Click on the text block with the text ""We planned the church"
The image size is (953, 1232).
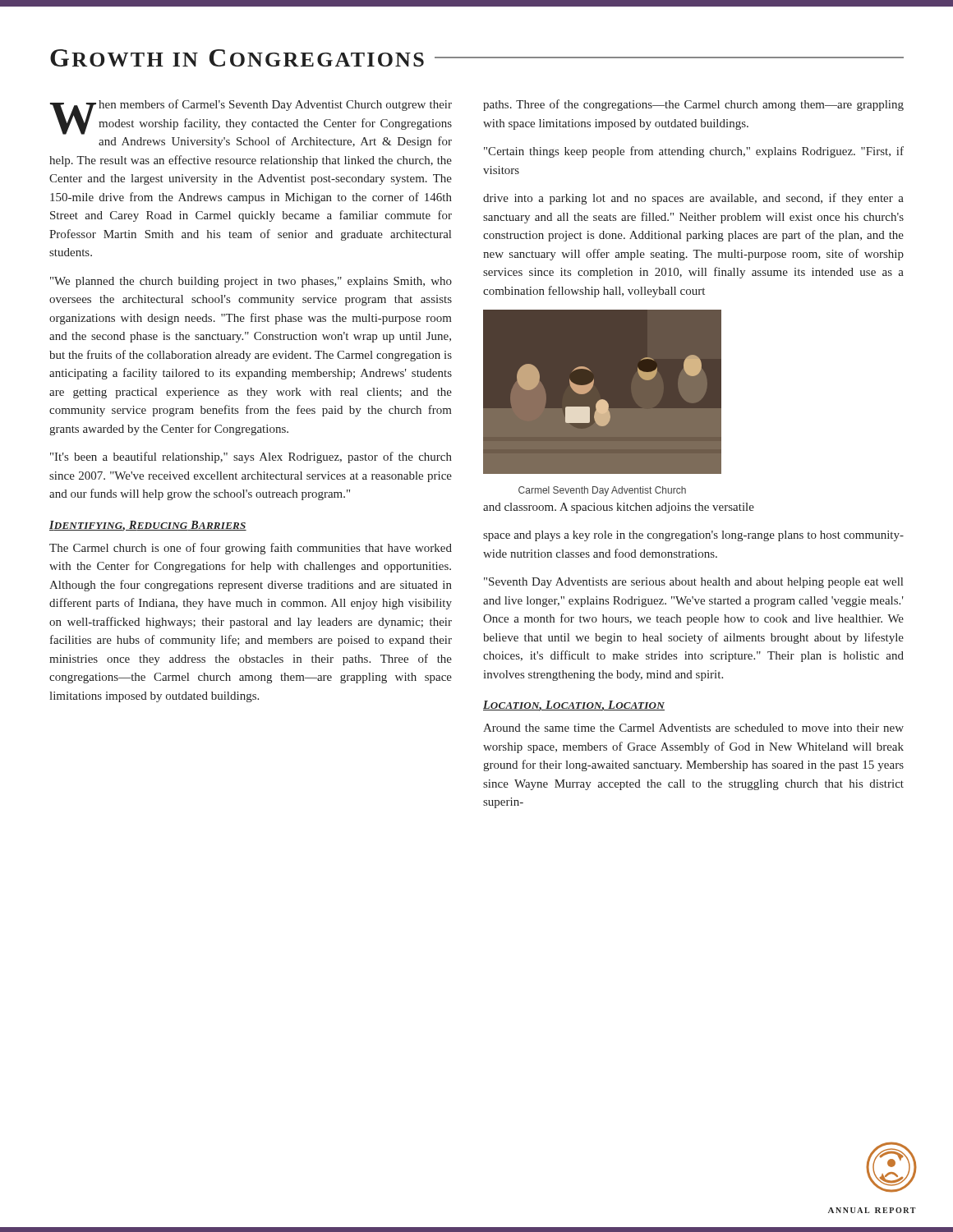[251, 355]
